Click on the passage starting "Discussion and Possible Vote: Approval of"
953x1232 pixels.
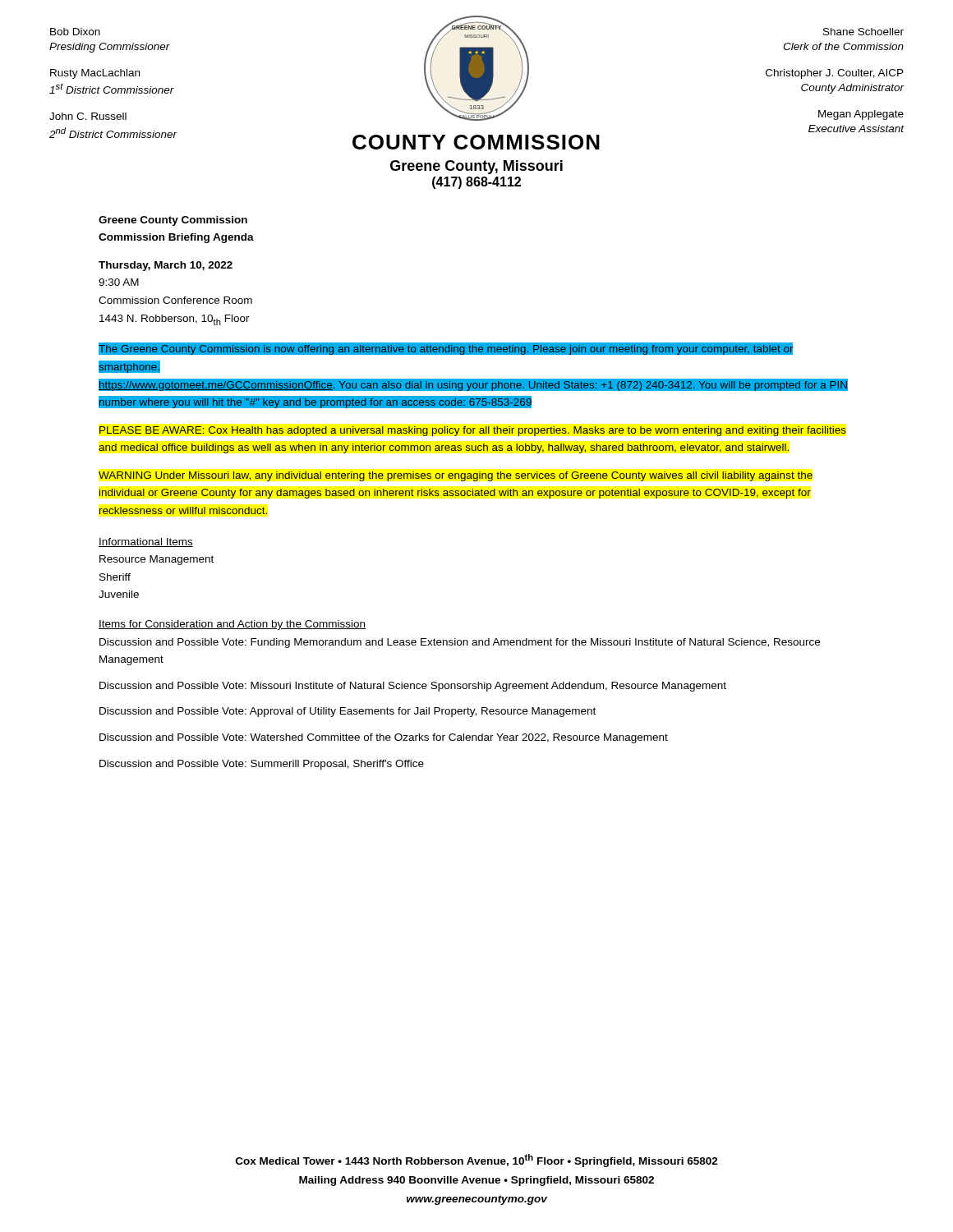(347, 711)
